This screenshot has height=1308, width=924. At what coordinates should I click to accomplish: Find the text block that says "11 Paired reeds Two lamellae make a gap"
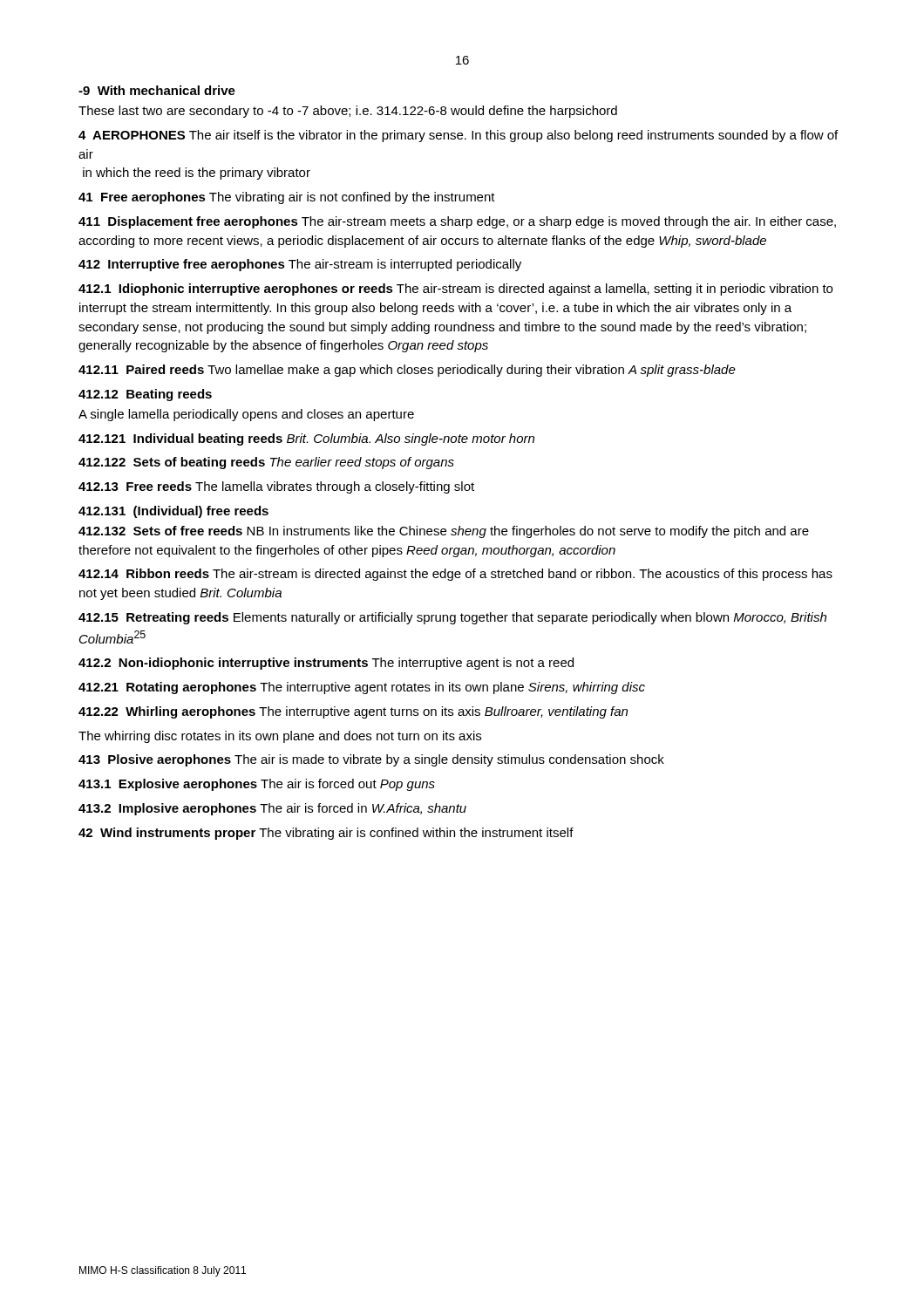[x=407, y=369]
